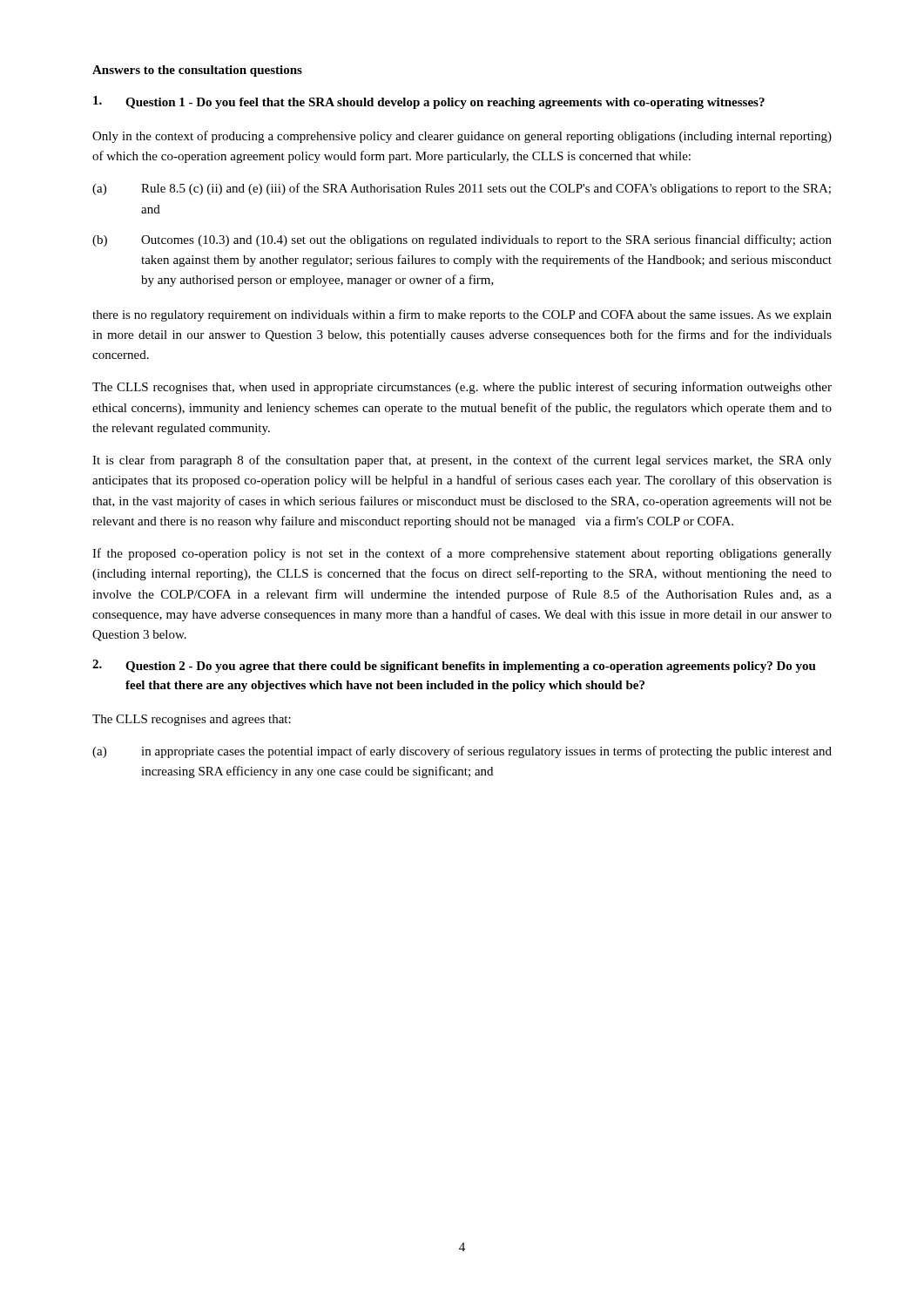
Task: Click on the region starting "The CLLS recognises that, when used in appropriate"
Action: [462, 407]
